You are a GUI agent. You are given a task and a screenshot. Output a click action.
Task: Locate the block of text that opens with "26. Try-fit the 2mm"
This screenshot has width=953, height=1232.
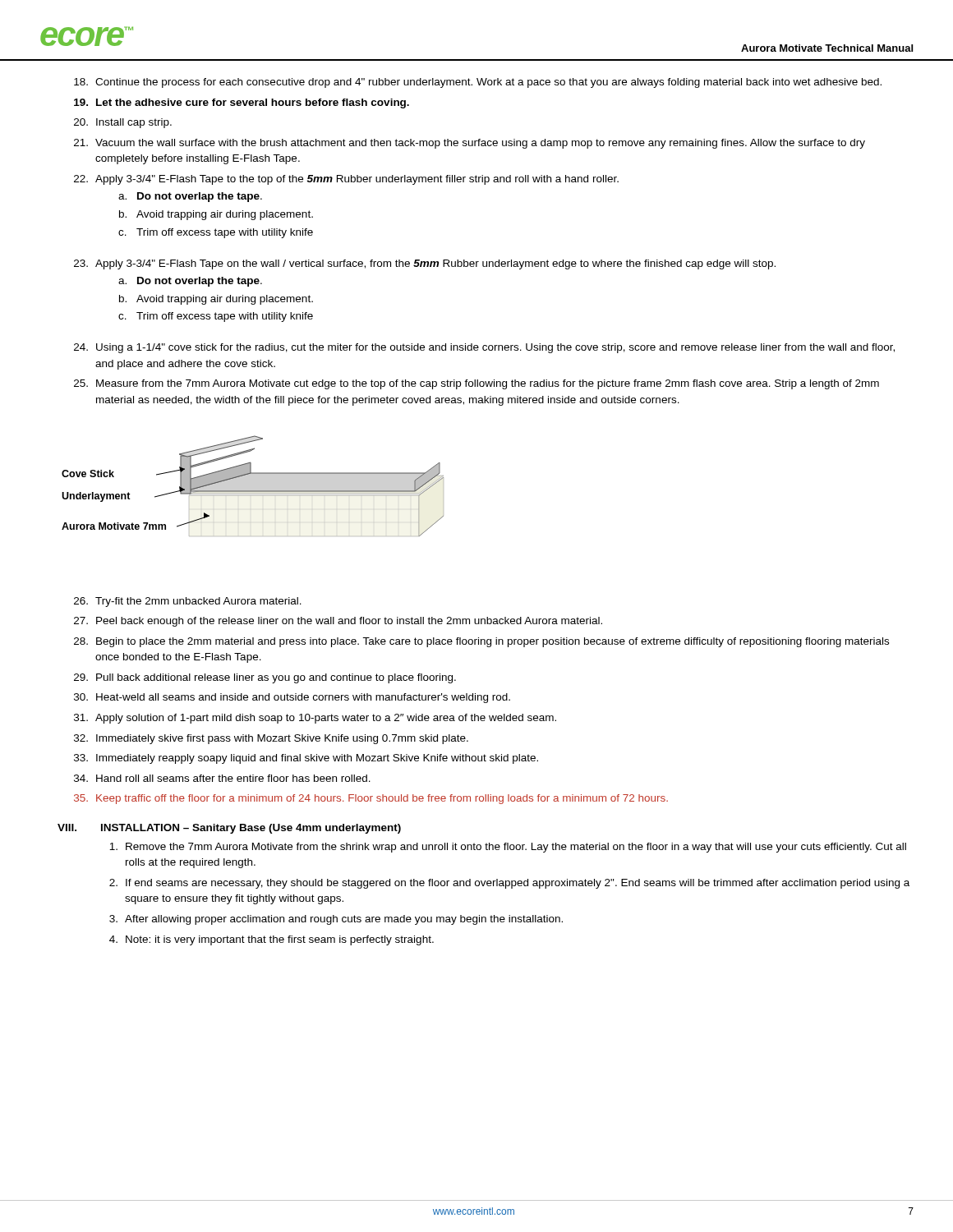188,602
